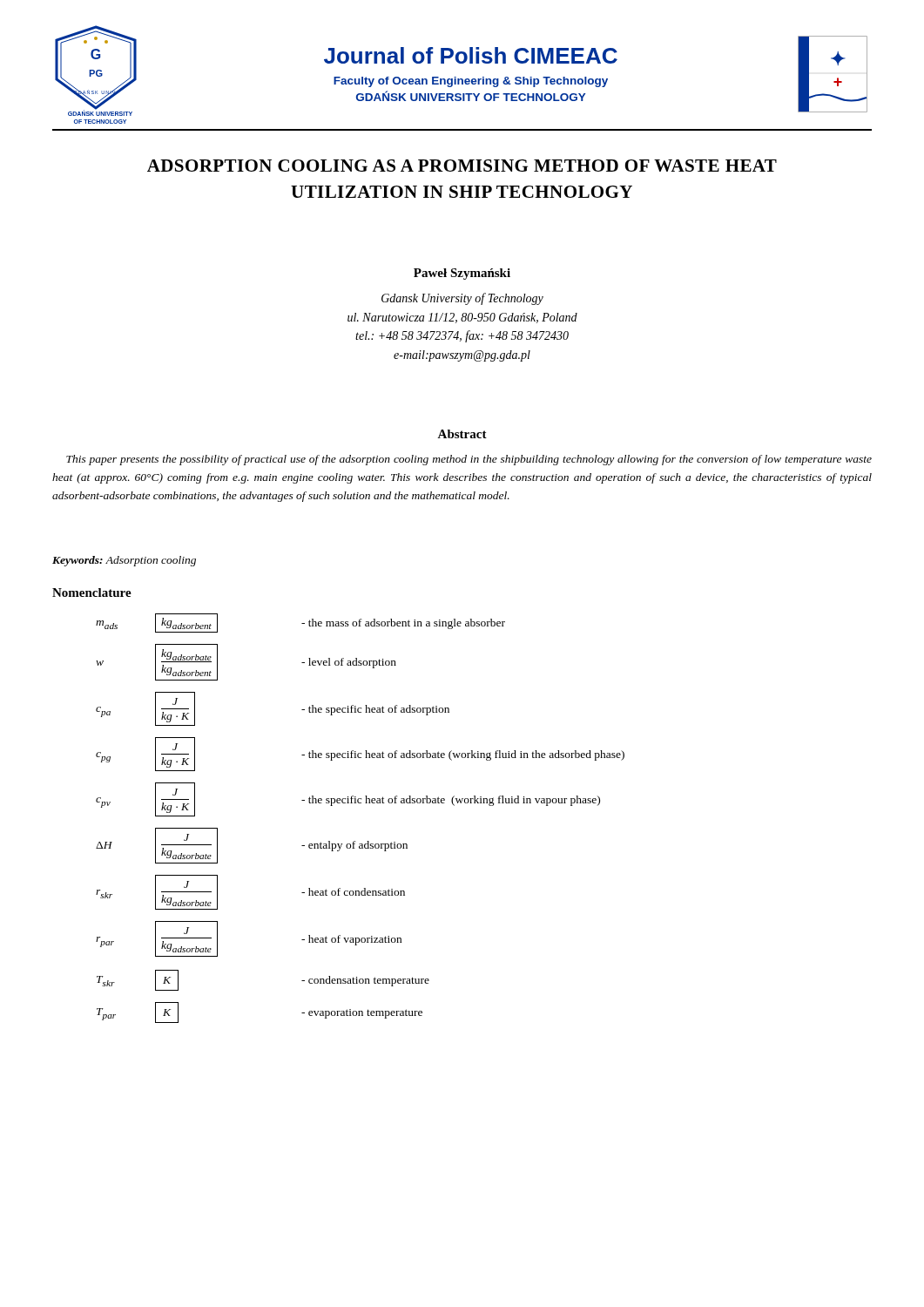
Task: Locate the block of text that opens with "Paweł Szymański Gdansk"
Action: point(462,315)
